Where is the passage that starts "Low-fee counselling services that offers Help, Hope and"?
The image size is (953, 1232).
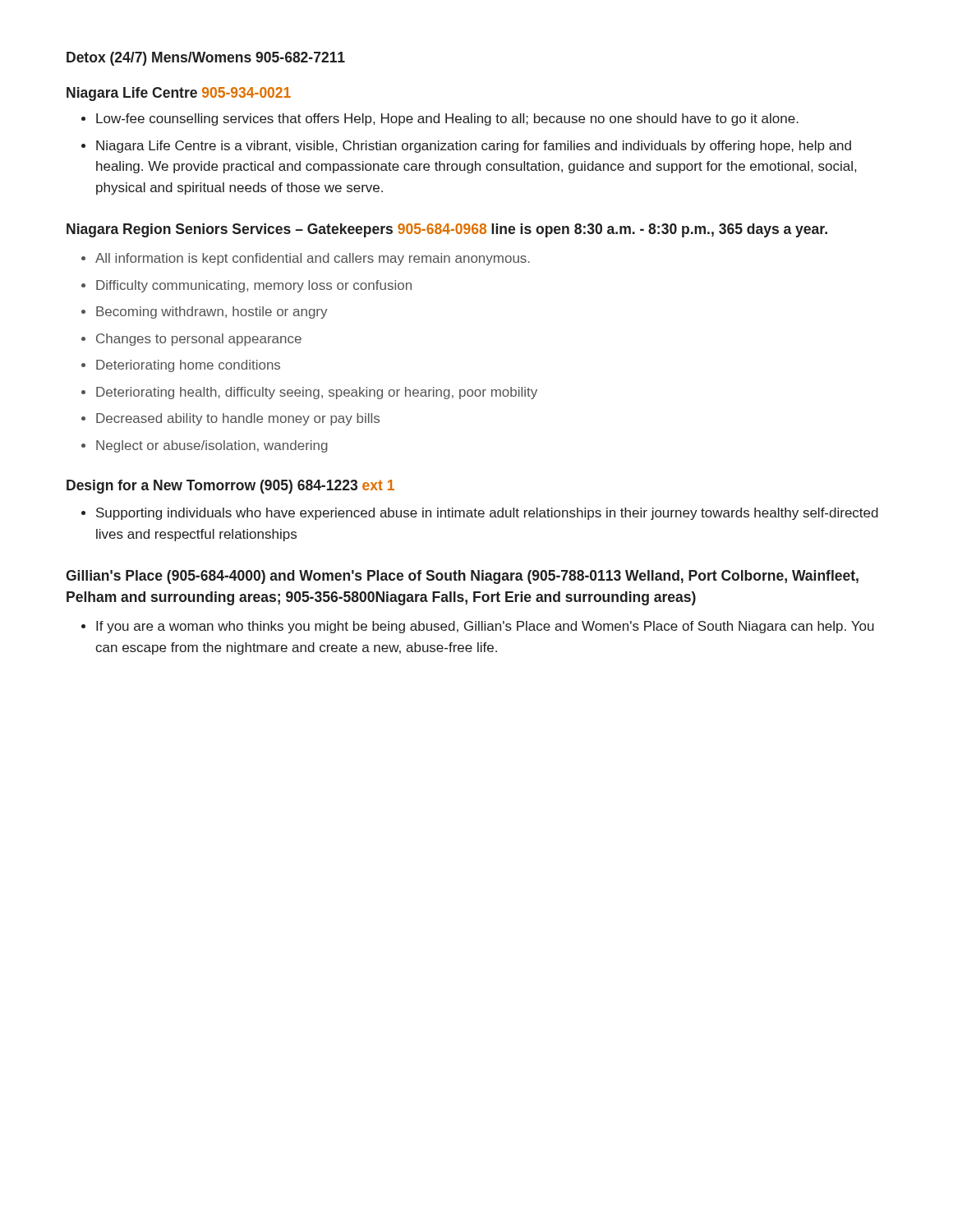click(x=447, y=119)
